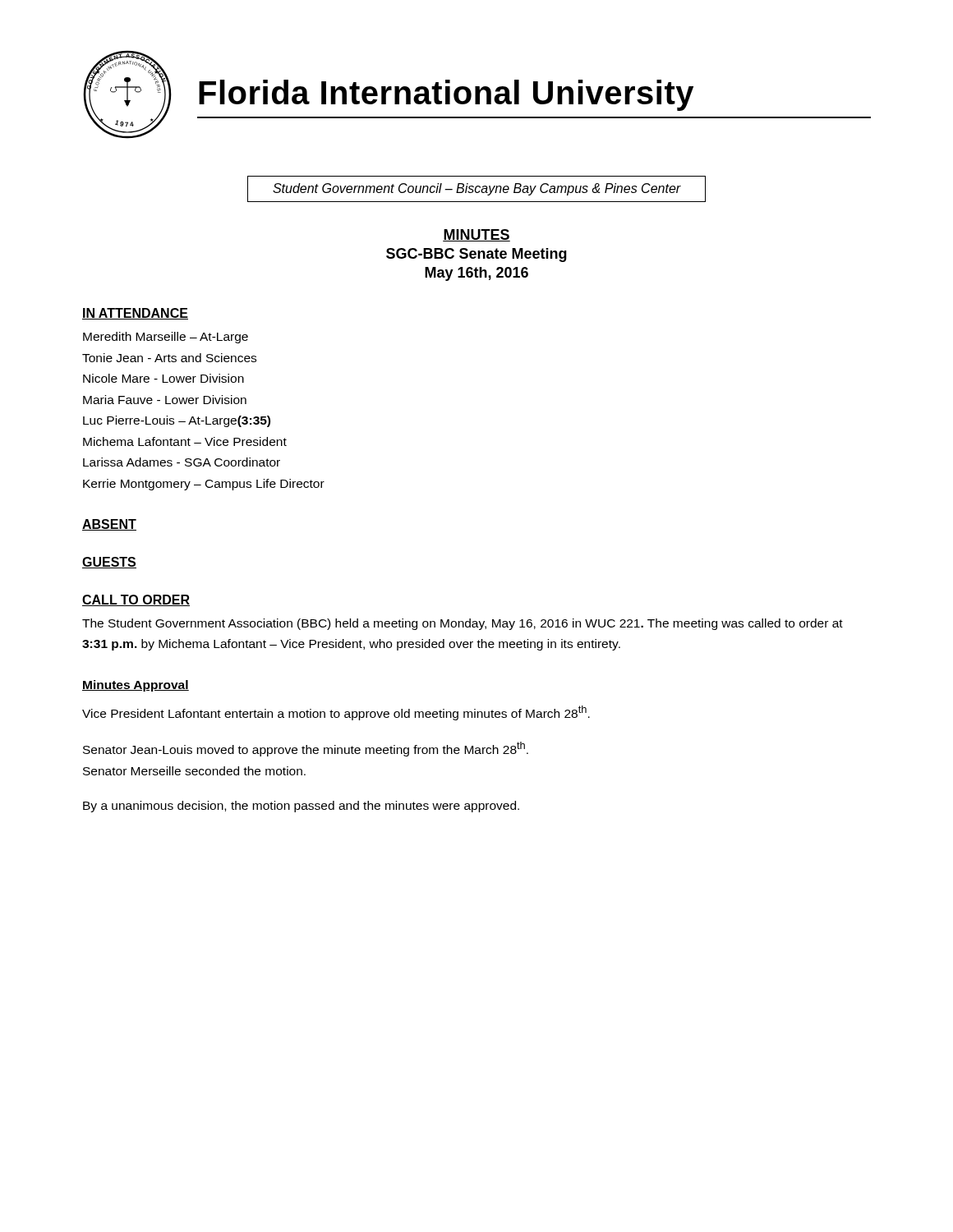The height and width of the screenshot is (1232, 953).
Task: Point to "Michema Lafontant – Vice President"
Action: tap(184, 441)
